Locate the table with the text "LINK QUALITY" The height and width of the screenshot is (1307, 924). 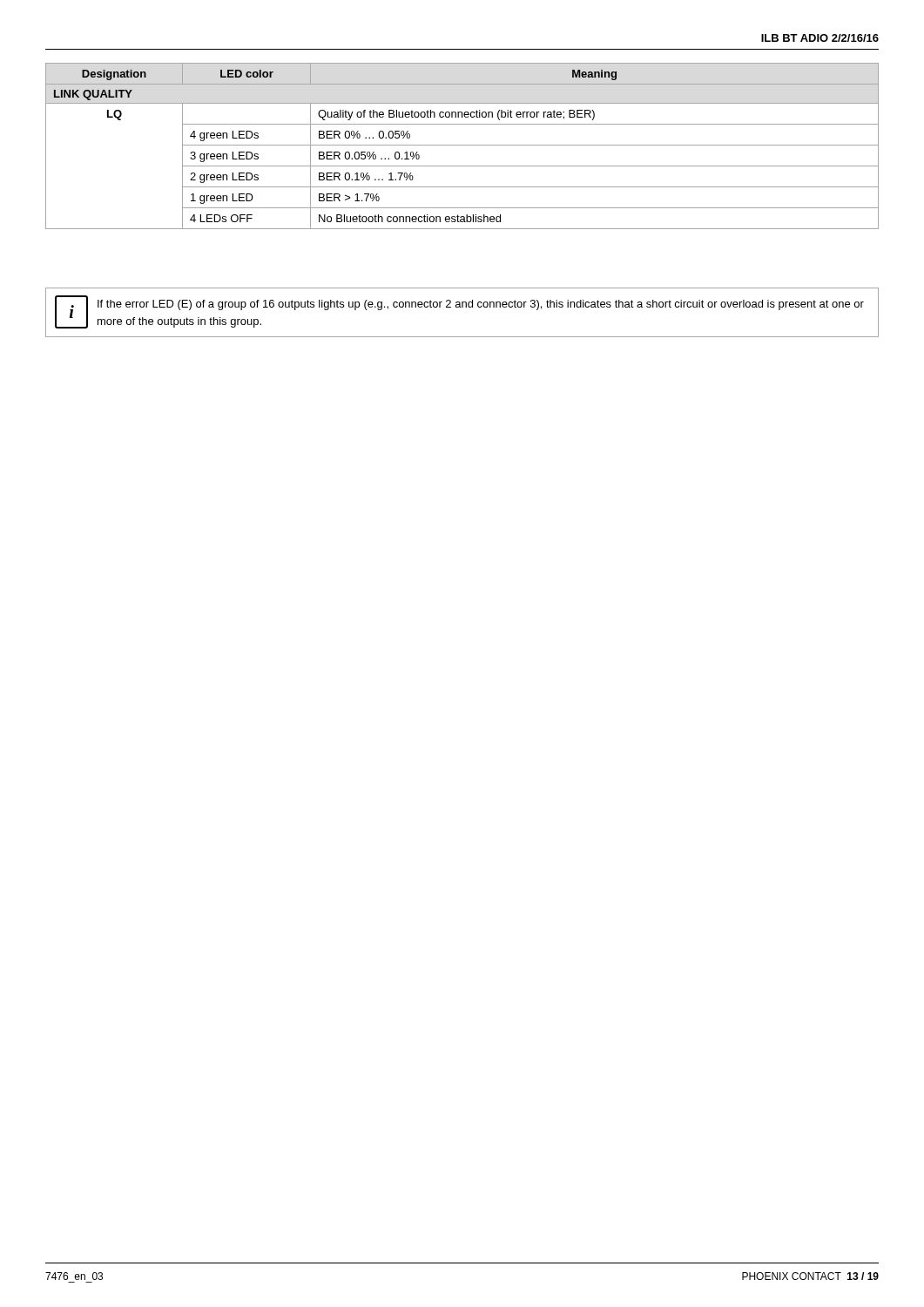462,146
